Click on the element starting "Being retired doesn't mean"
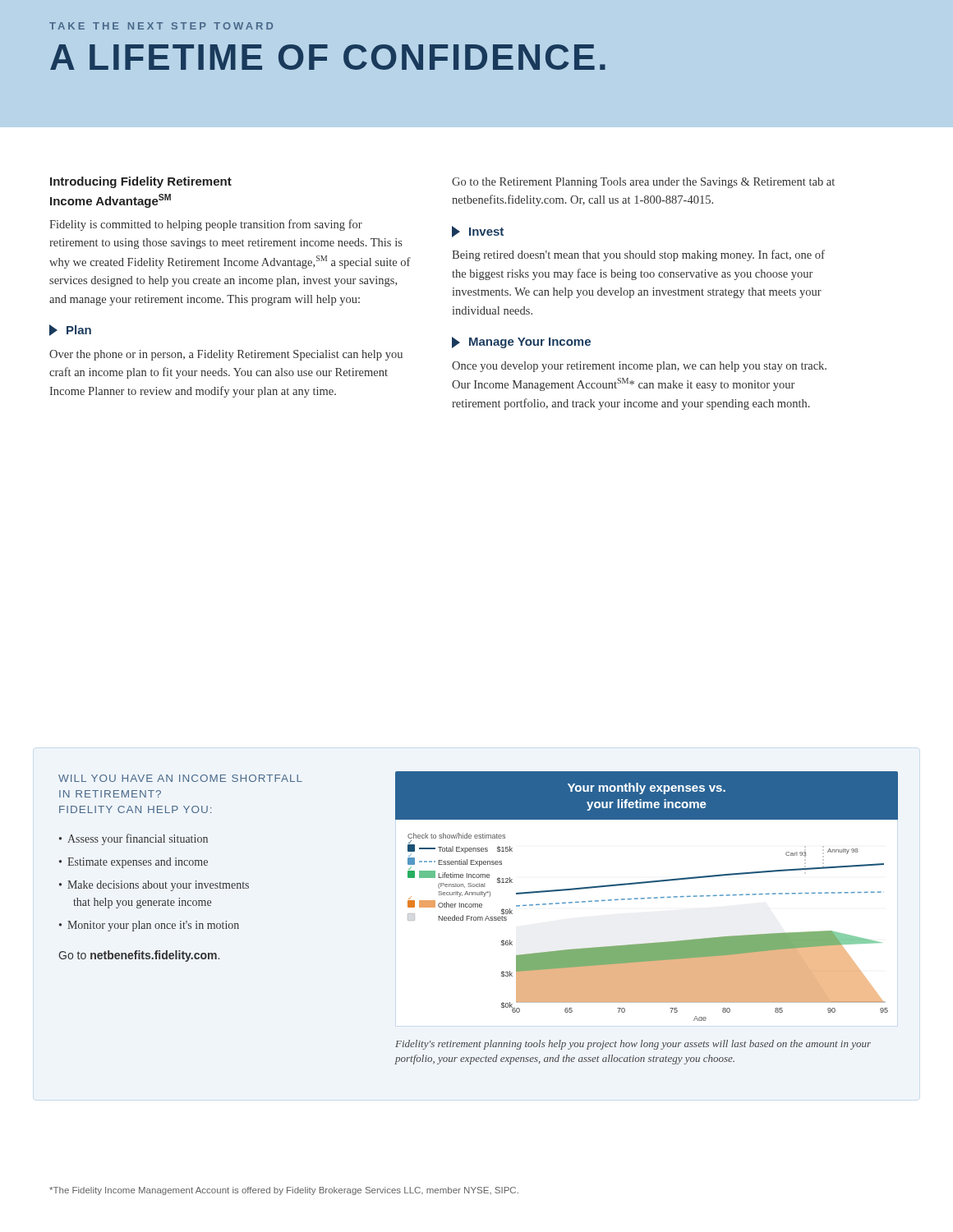Viewport: 953px width, 1232px height. point(645,283)
